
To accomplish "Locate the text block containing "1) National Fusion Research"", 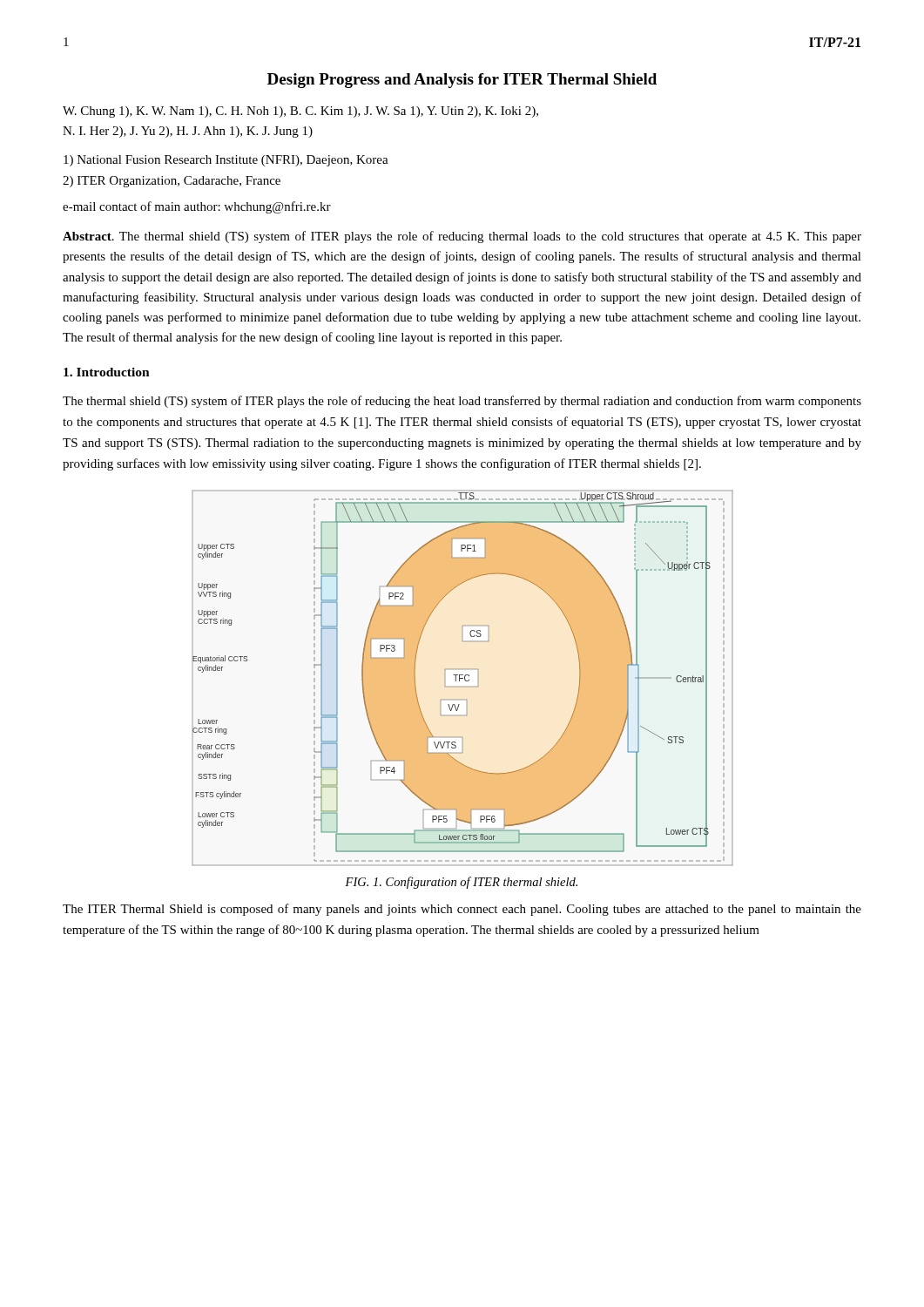I will click(225, 170).
